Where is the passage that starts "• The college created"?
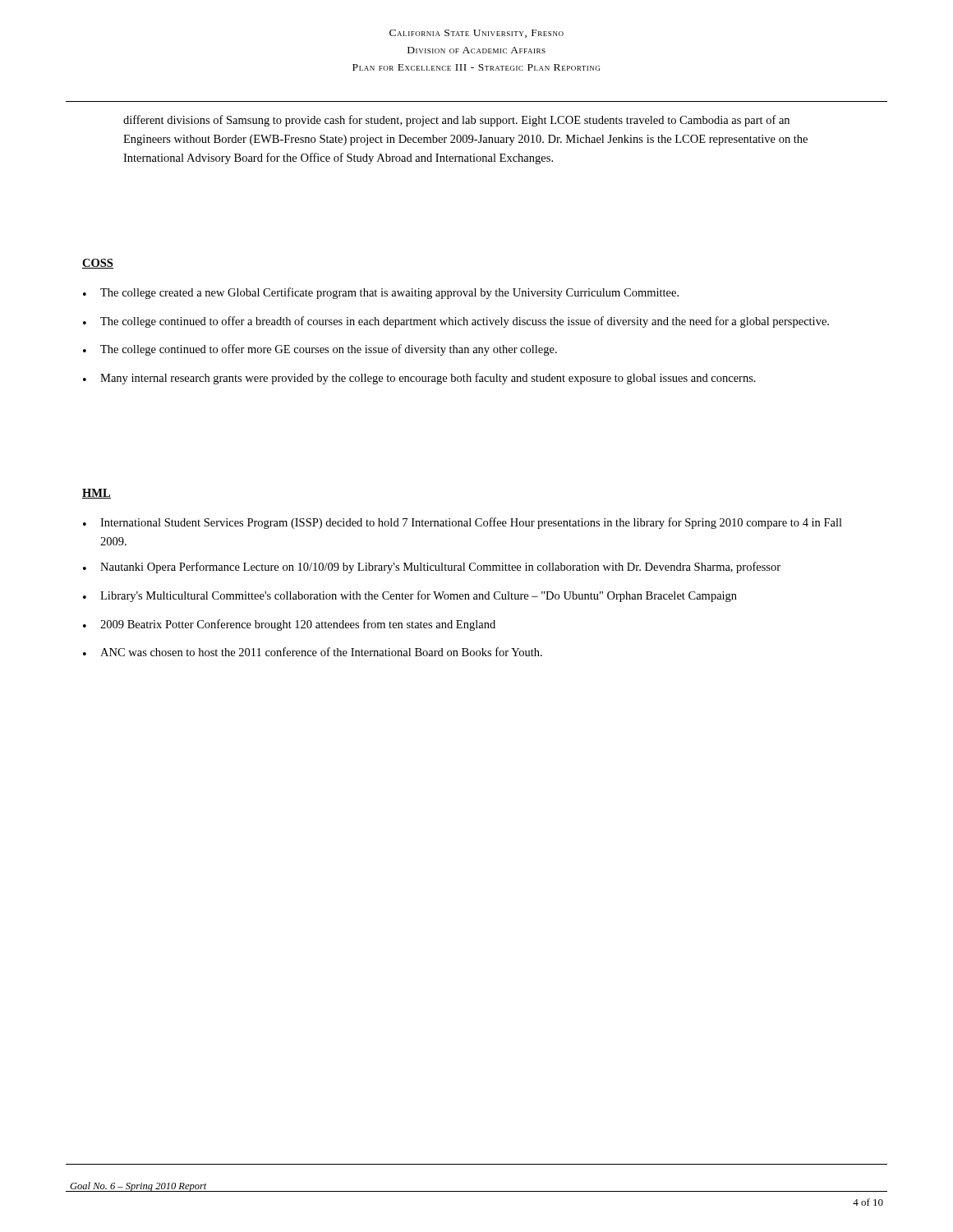953x1232 pixels. click(x=476, y=294)
